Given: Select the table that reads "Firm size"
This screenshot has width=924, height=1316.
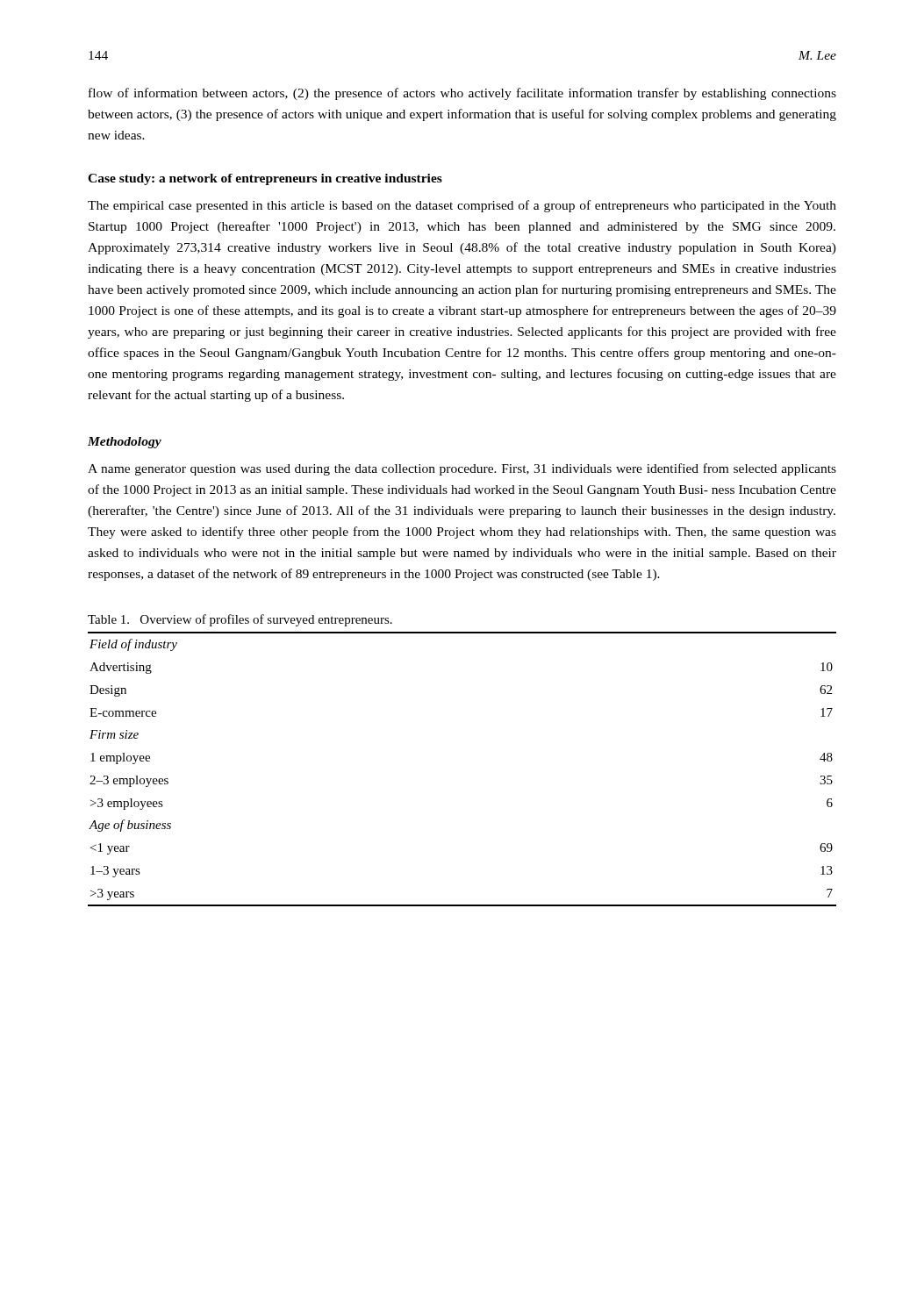Looking at the screenshot, I should coord(462,769).
